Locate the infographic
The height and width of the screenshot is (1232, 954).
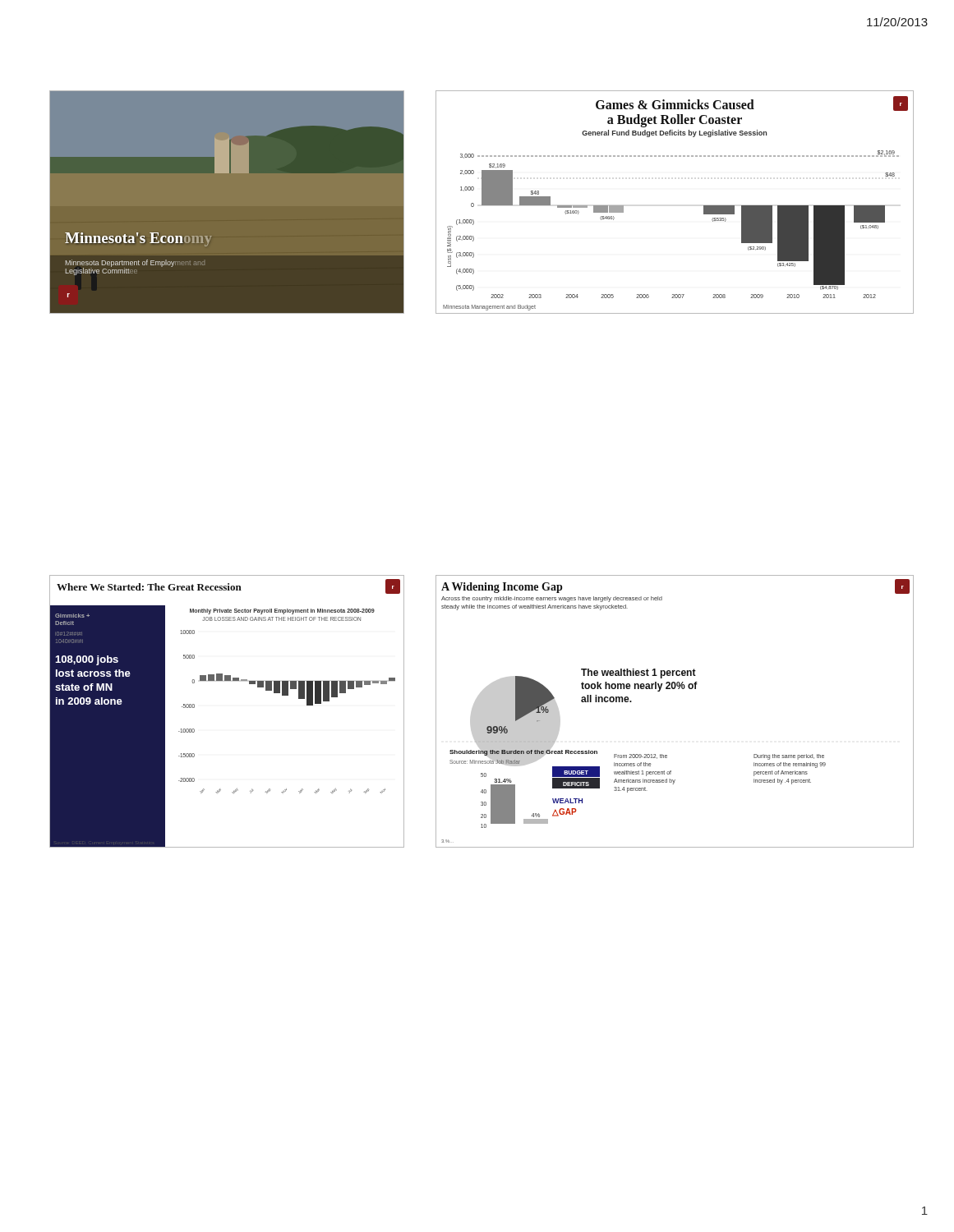point(675,711)
